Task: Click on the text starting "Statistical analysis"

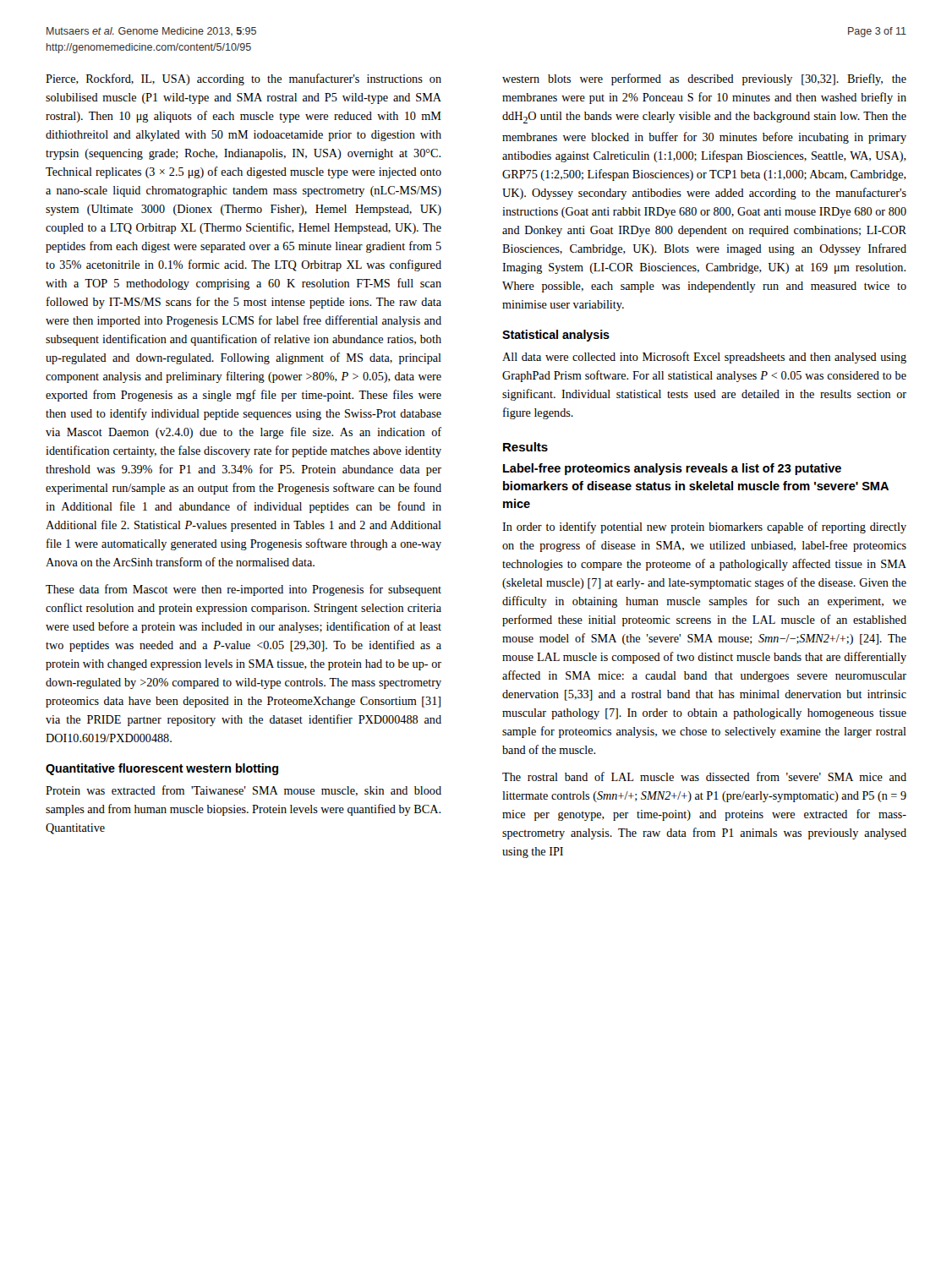Action: 556,335
